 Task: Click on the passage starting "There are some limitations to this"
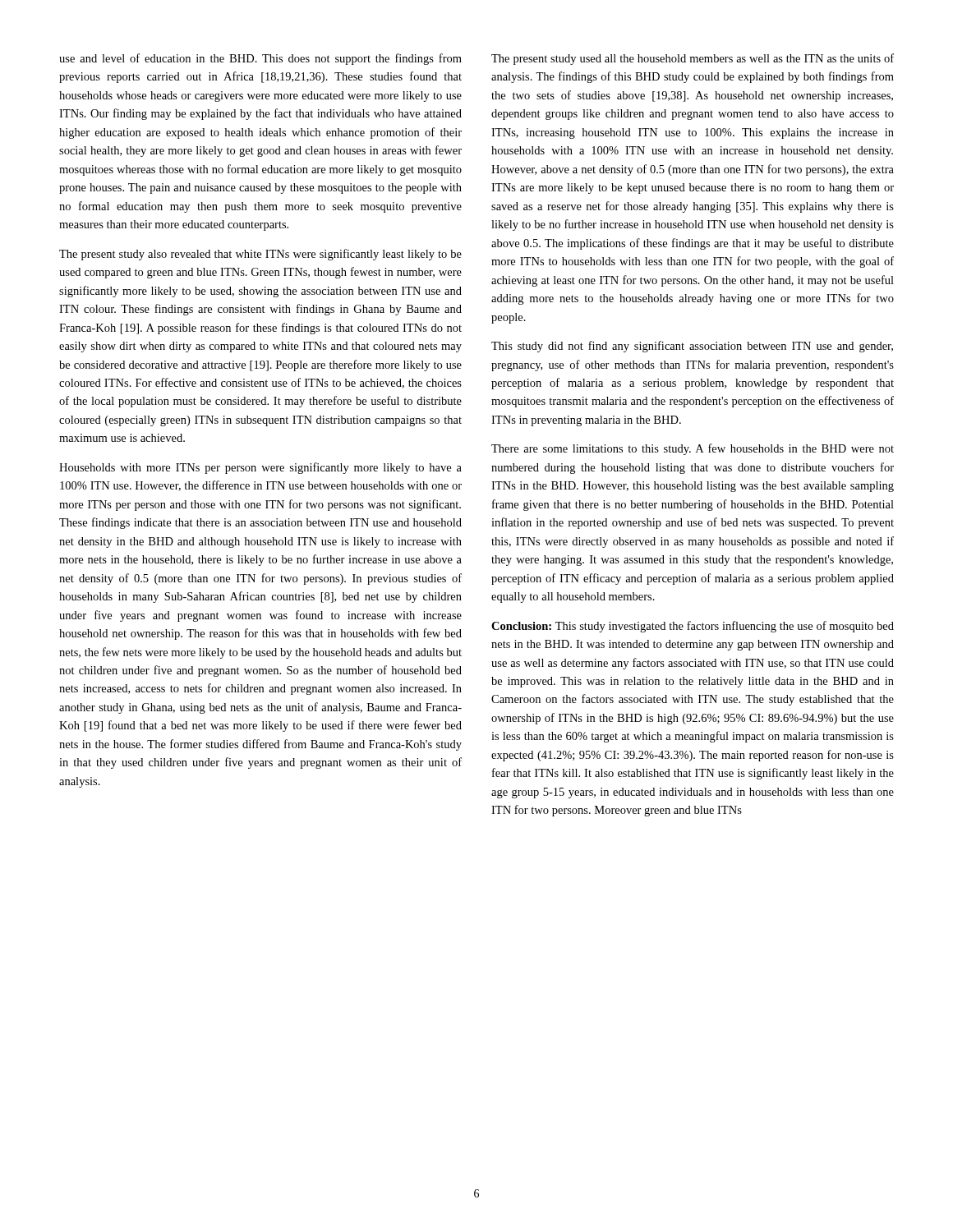click(693, 523)
